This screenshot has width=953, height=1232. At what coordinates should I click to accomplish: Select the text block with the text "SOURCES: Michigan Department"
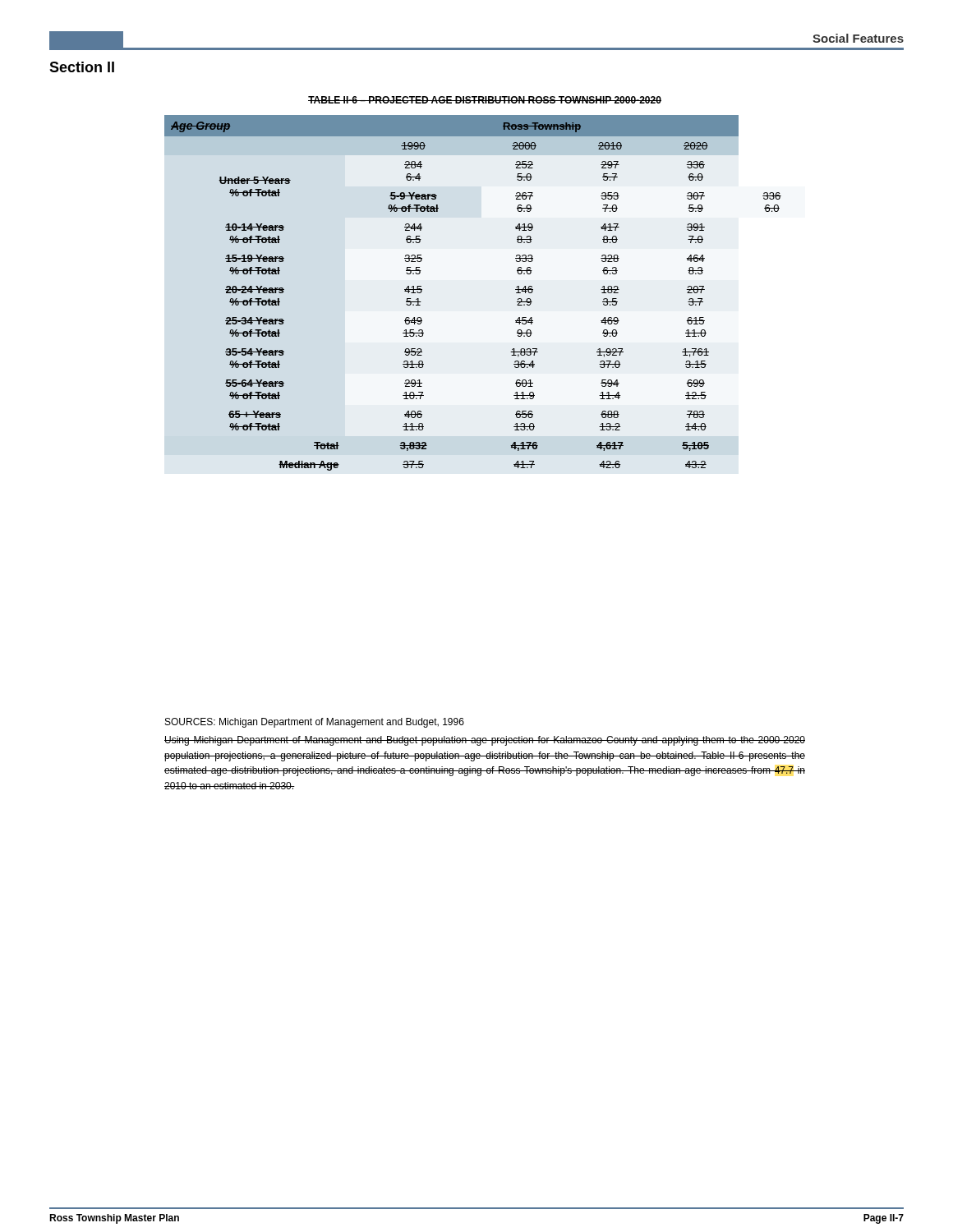[x=485, y=754]
